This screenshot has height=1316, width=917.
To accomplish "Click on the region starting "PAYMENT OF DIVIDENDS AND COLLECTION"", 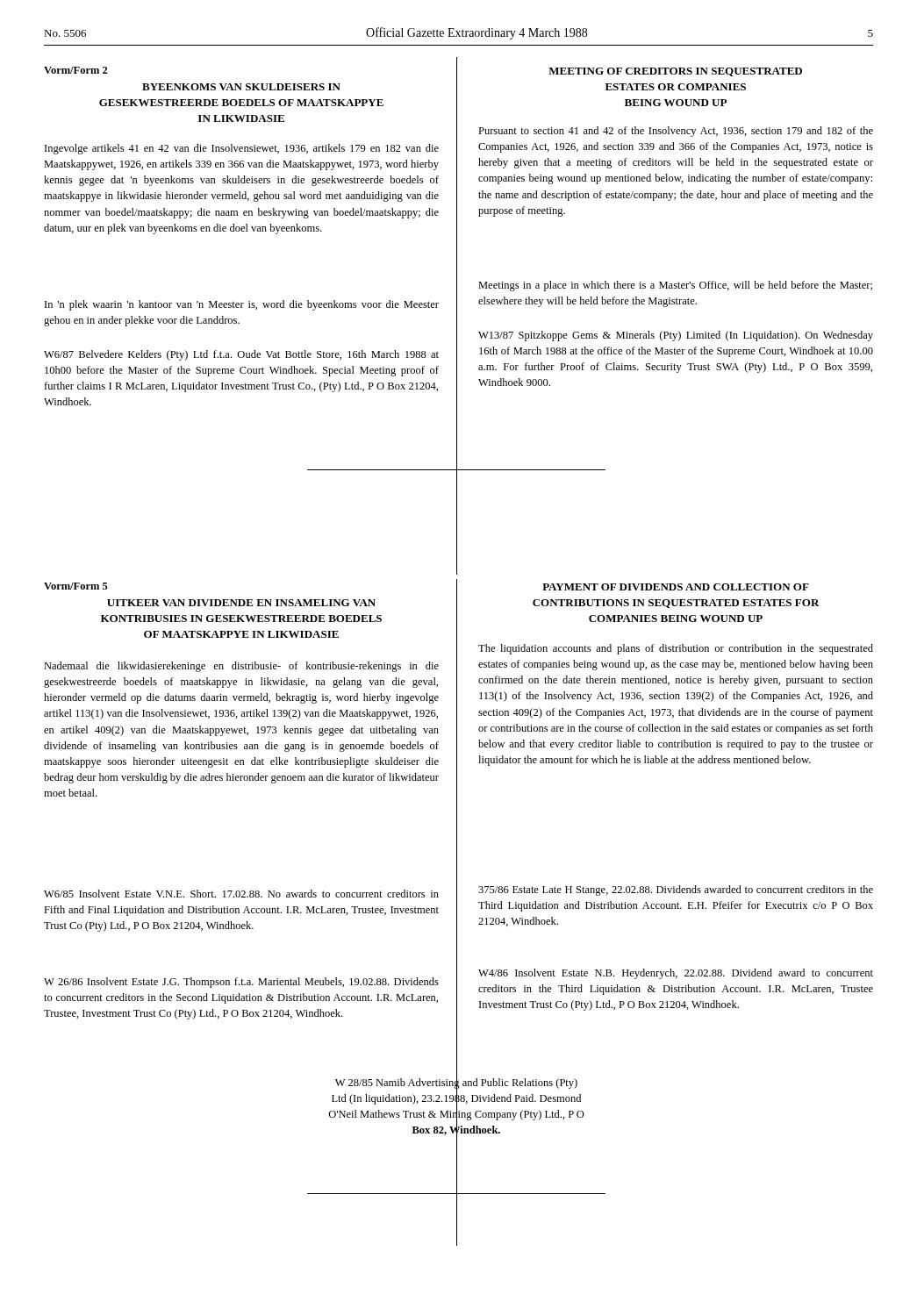I will tap(676, 602).
